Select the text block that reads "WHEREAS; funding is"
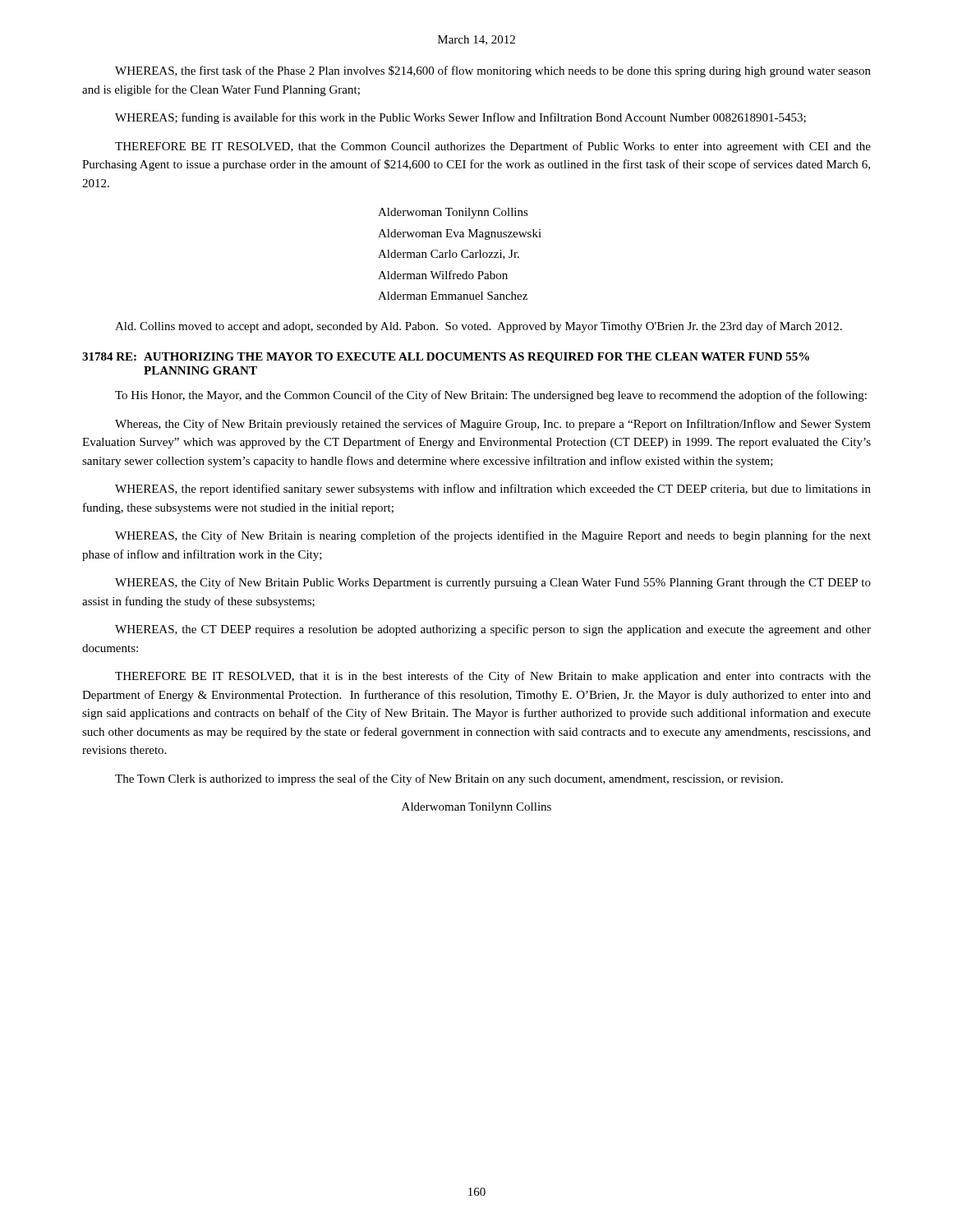 (x=461, y=117)
